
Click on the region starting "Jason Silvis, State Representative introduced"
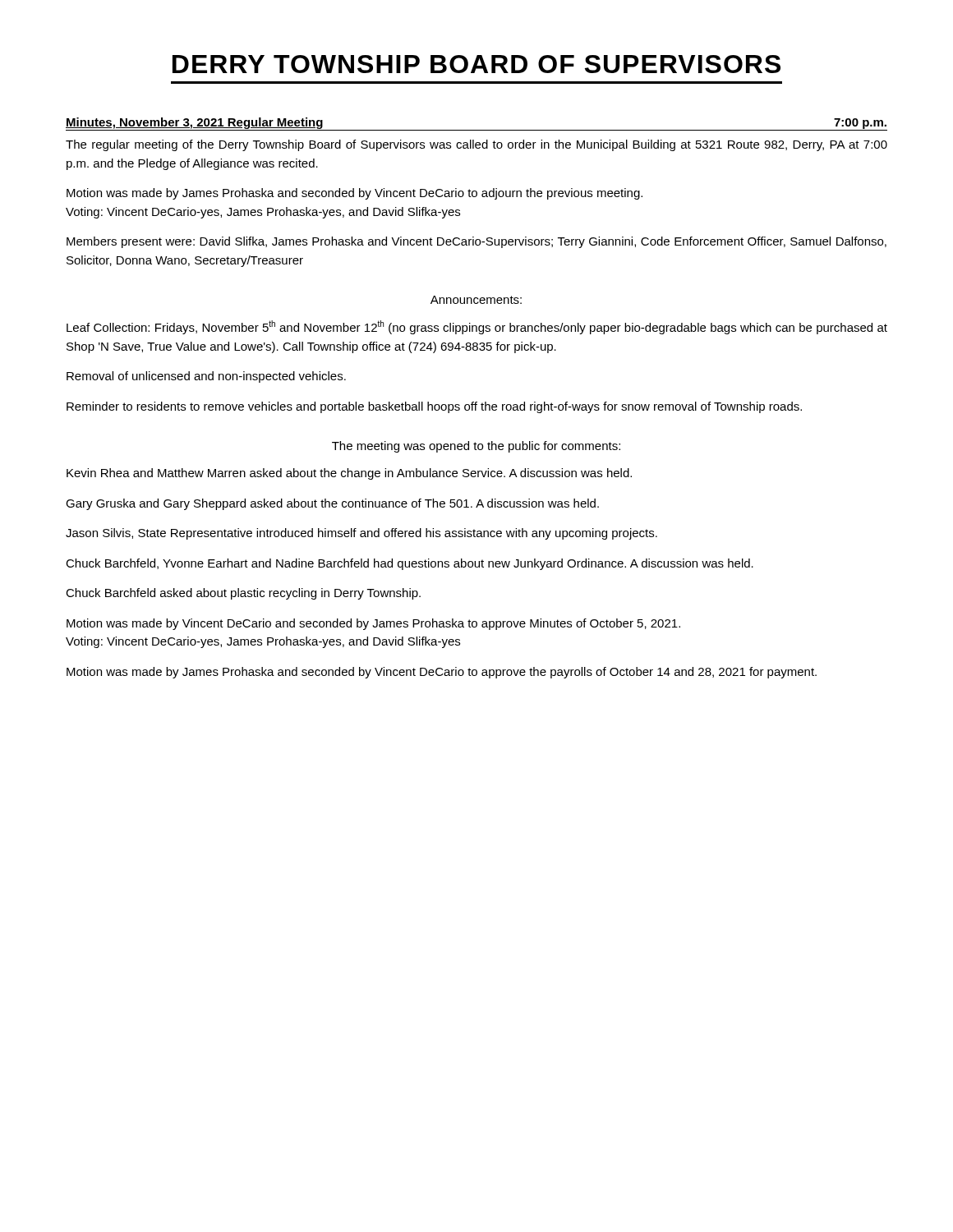pyautogui.click(x=362, y=533)
